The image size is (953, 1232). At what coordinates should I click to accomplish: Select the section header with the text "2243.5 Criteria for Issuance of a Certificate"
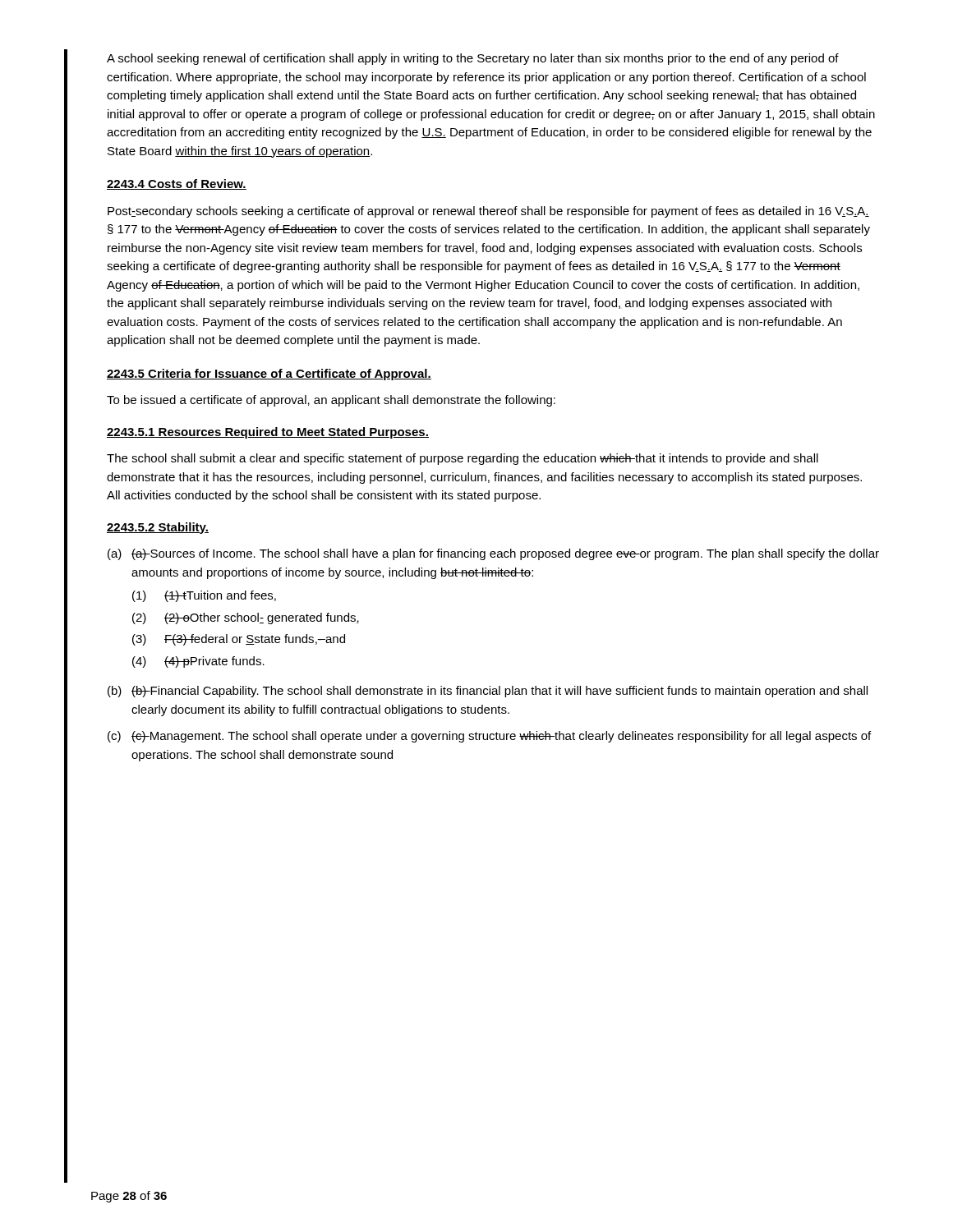coord(269,373)
